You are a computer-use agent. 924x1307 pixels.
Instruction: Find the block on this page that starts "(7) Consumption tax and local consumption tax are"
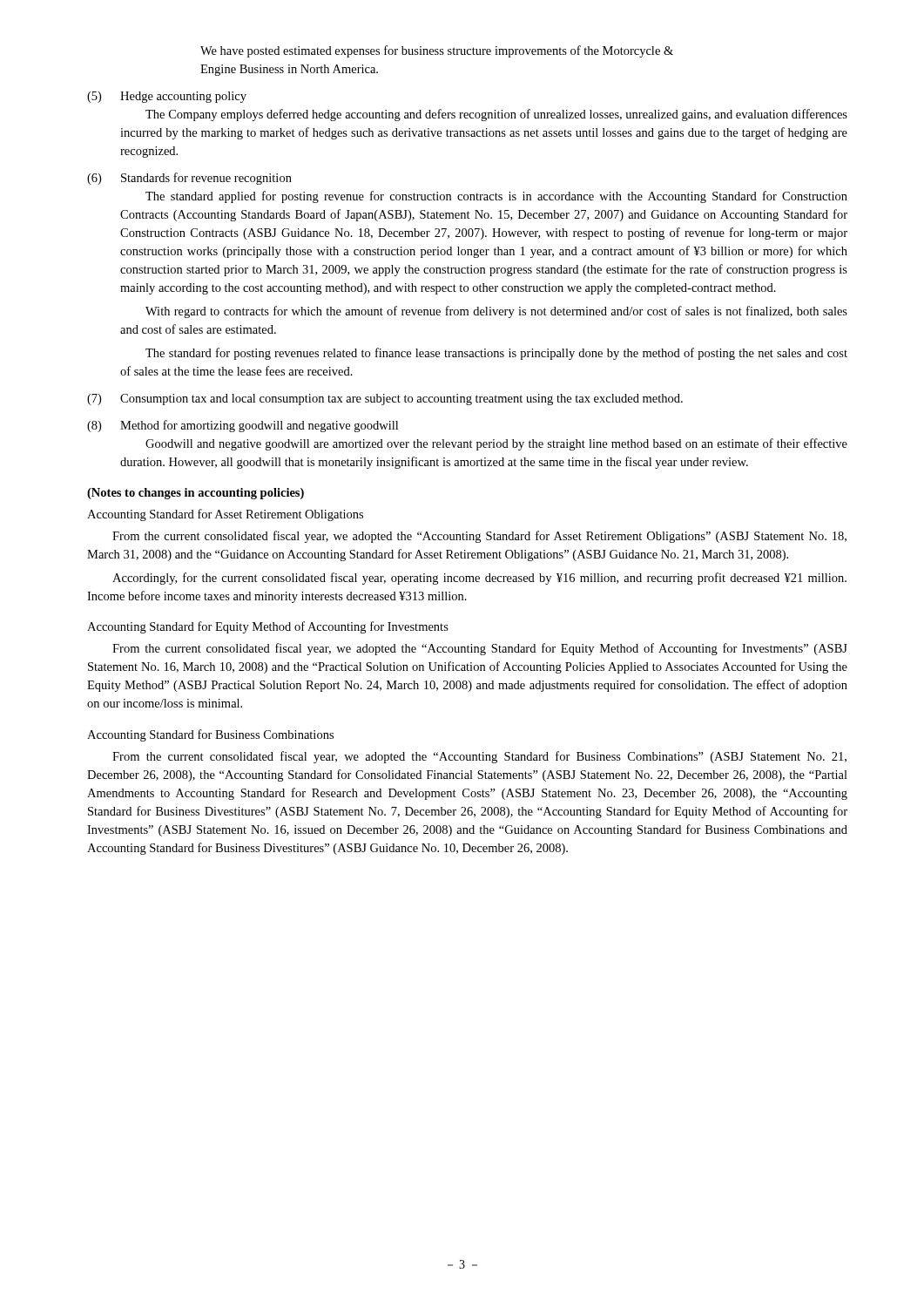click(467, 399)
